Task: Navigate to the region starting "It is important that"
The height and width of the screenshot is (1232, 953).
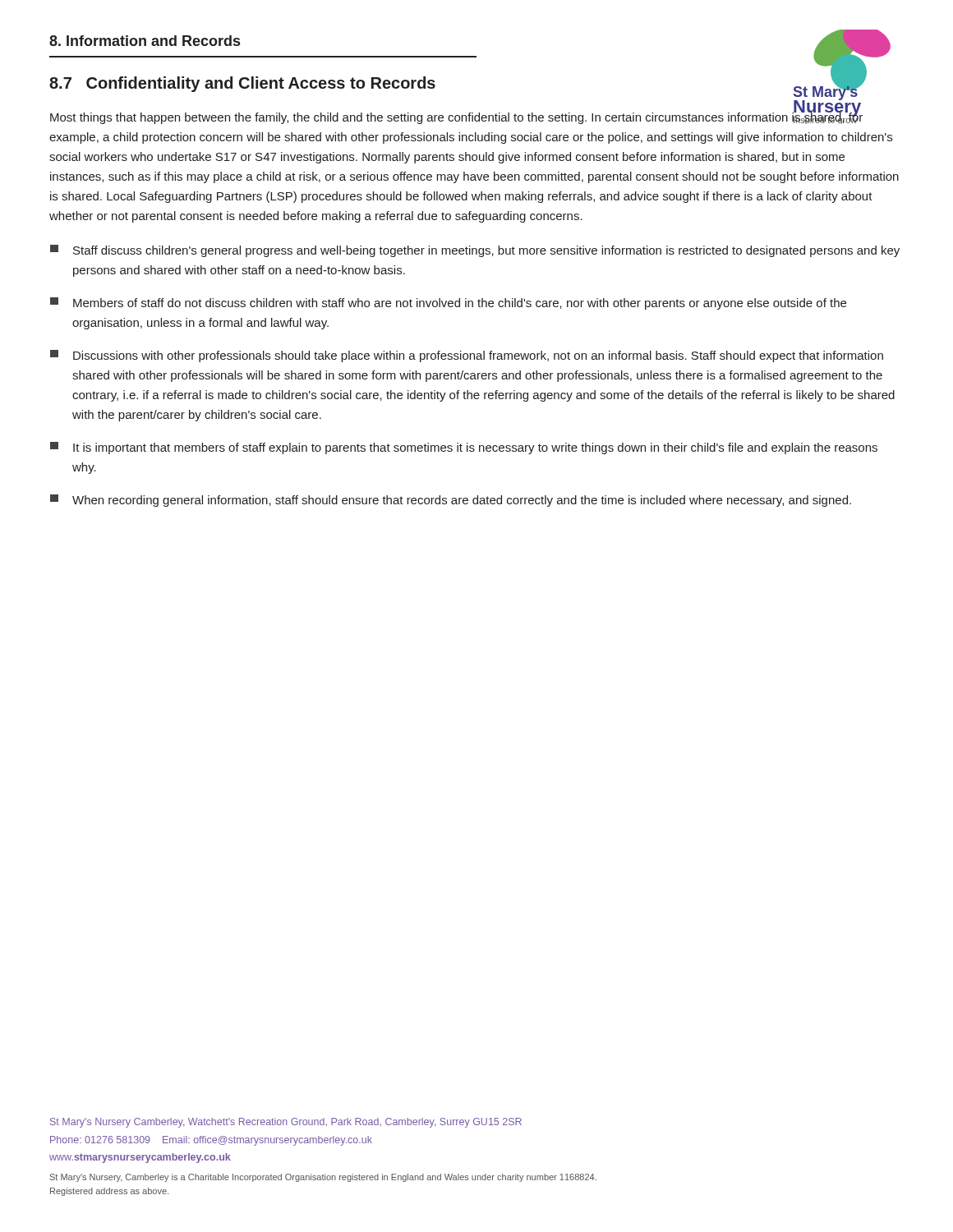Action: tap(476, 457)
